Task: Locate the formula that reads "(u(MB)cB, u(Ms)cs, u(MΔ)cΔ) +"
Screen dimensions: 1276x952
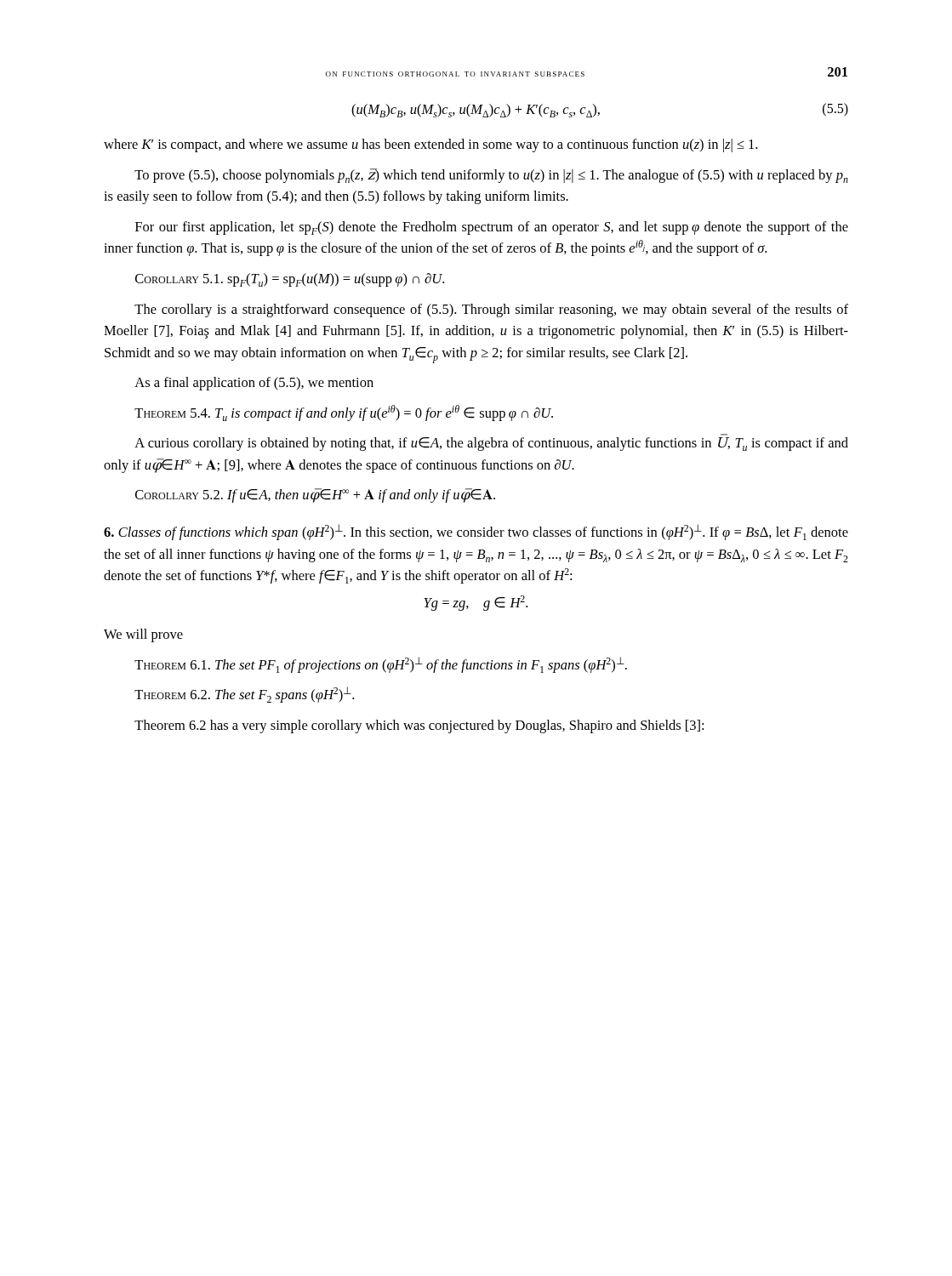Action: point(600,109)
